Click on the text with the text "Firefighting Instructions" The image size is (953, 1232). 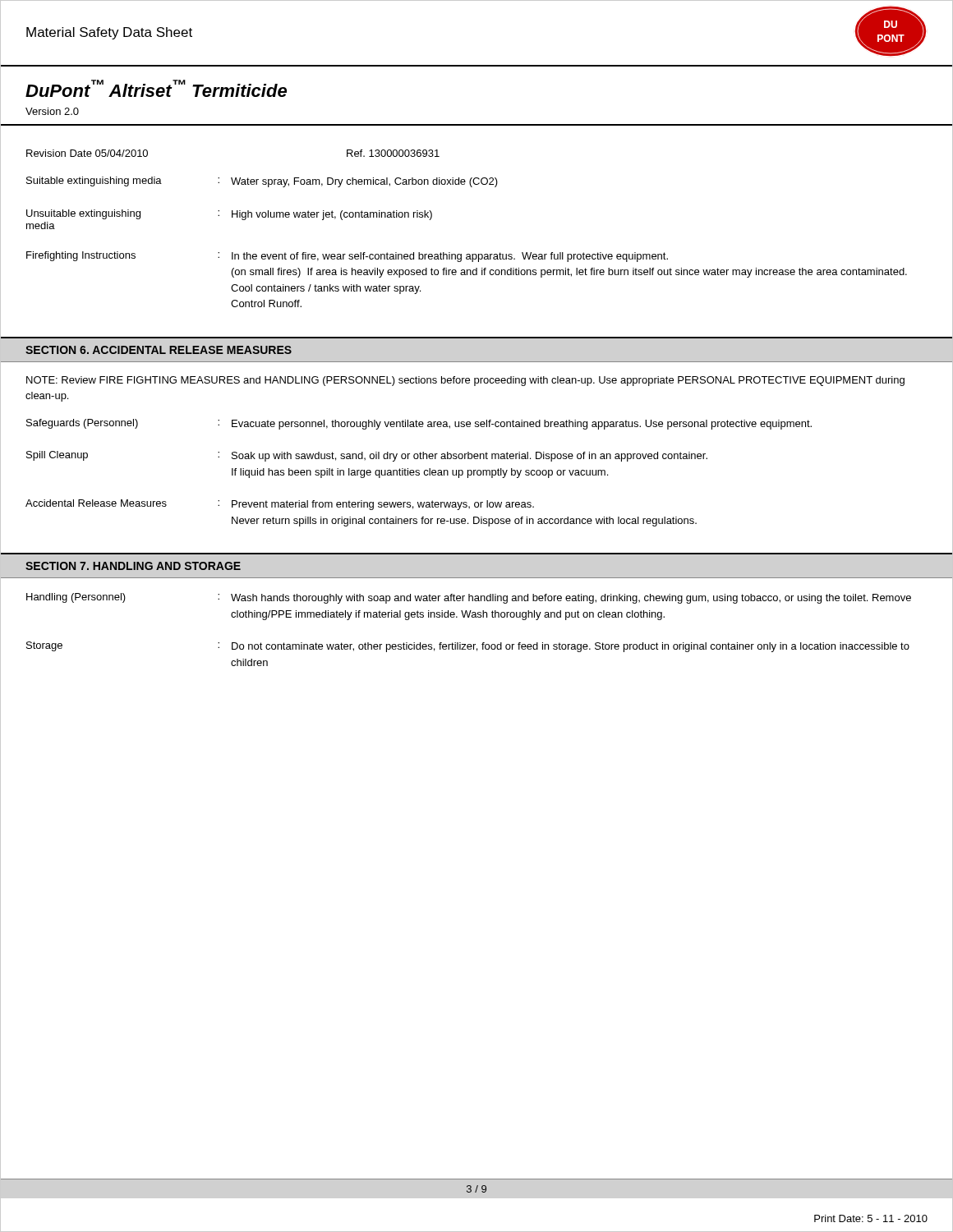pyautogui.click(x=81, y=255)
